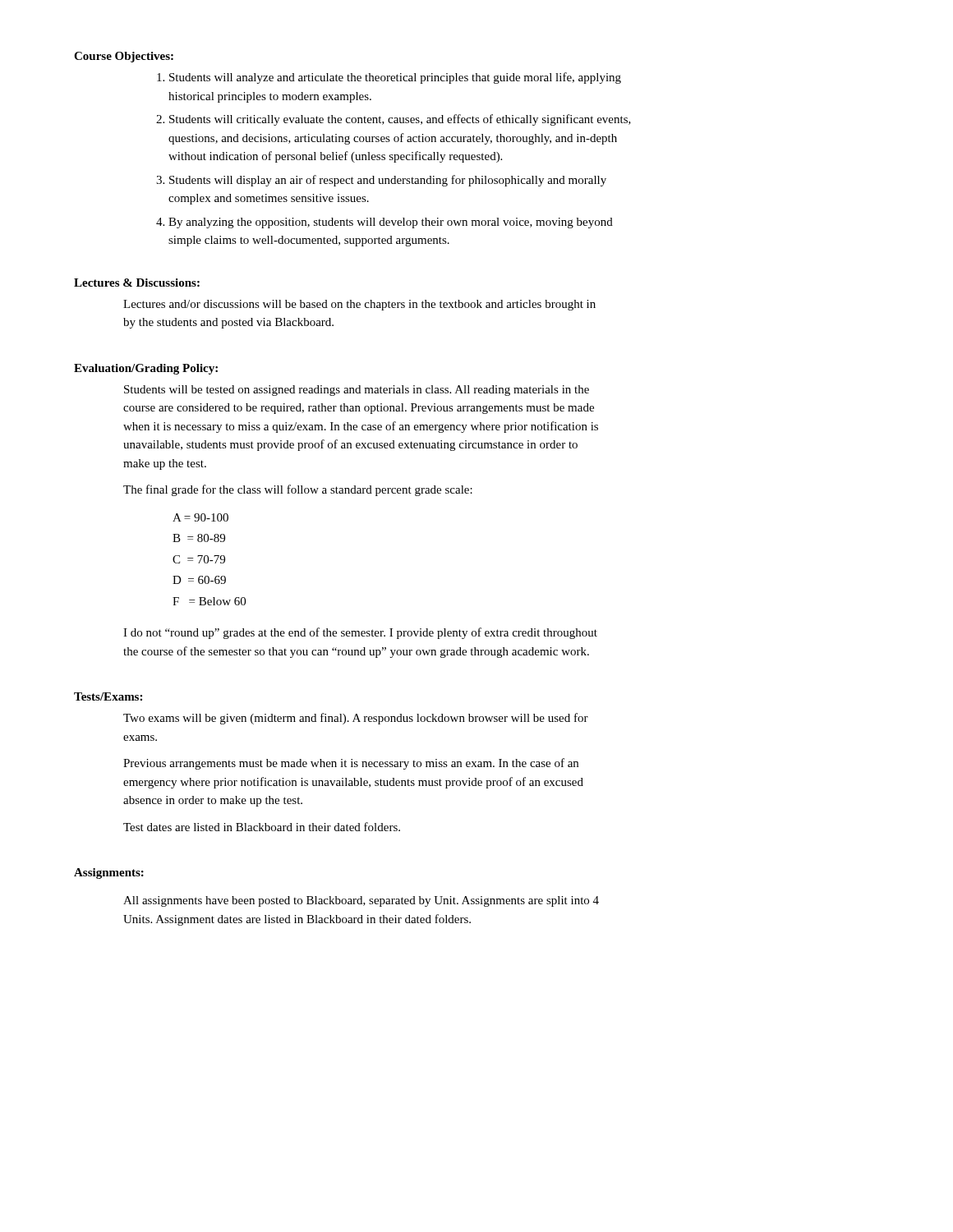The width and height of the screenshot is (953, 1232).
Task: Locate the block starting "Course Objectives:"
Action: point(124,56)
